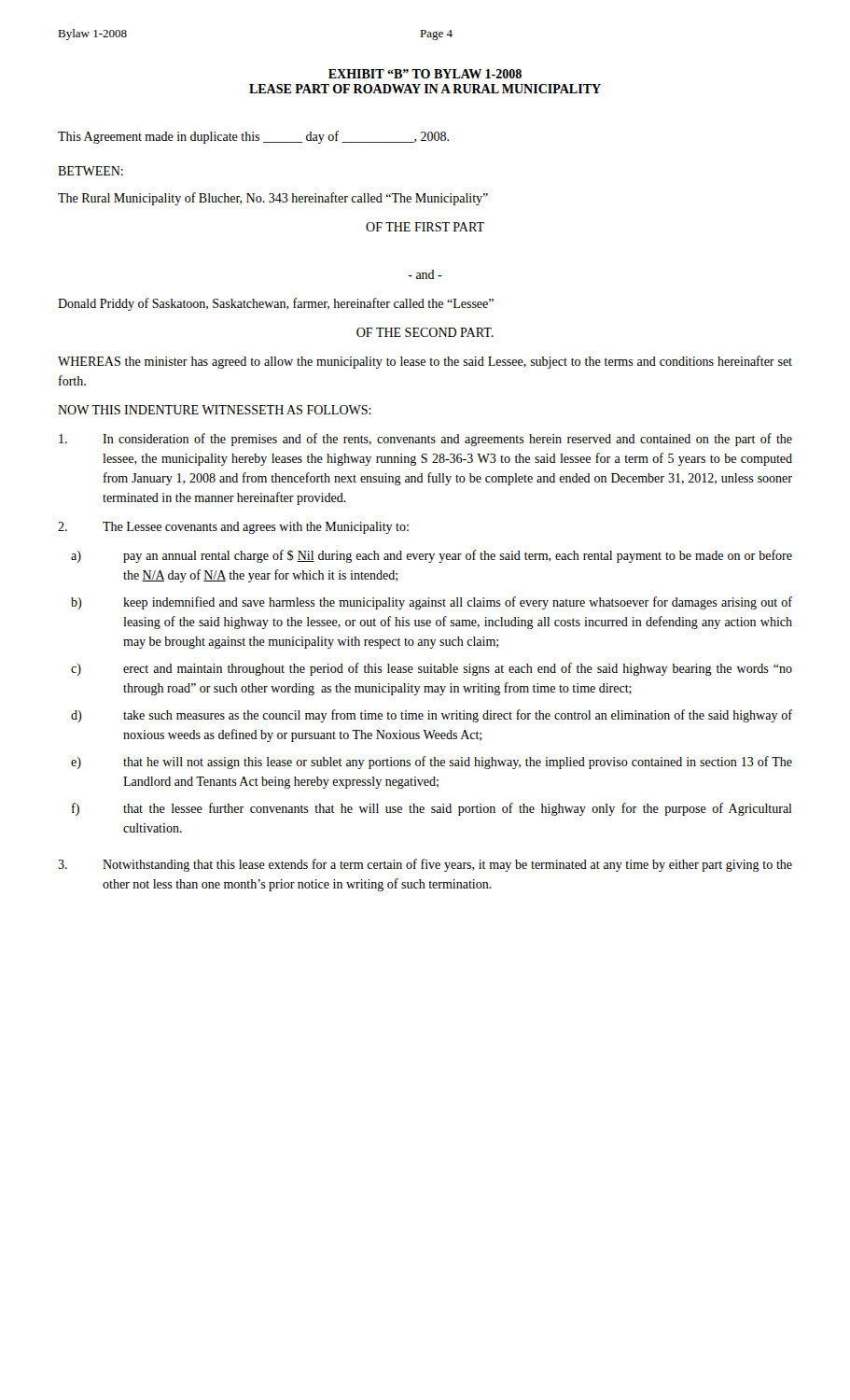Screen dimensions: 1400x850
Task: Find the list item that reads "f) that the lessee further convenants that he"
Action: [x=425, y=819]
